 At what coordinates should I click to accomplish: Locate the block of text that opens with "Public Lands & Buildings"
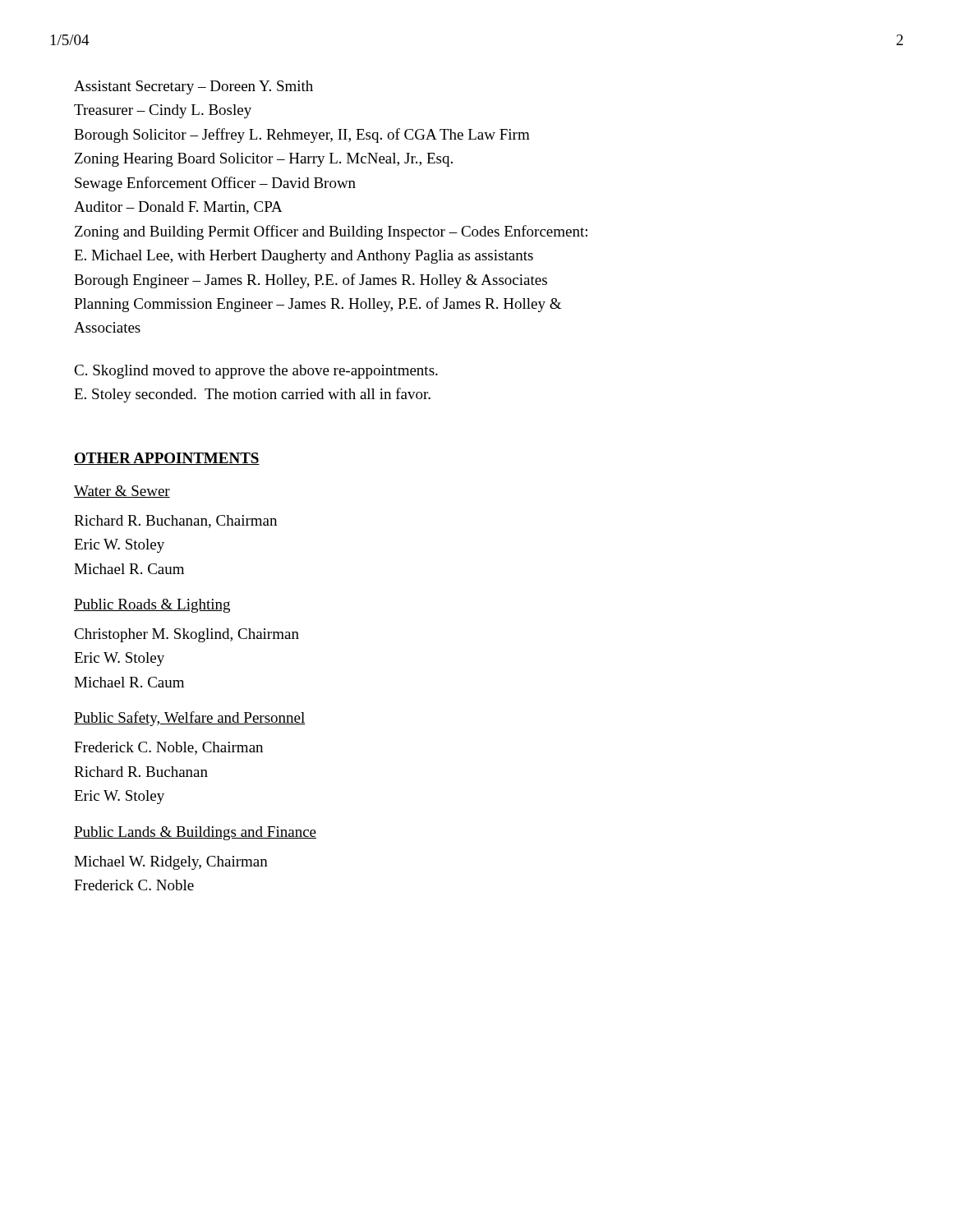195,831
